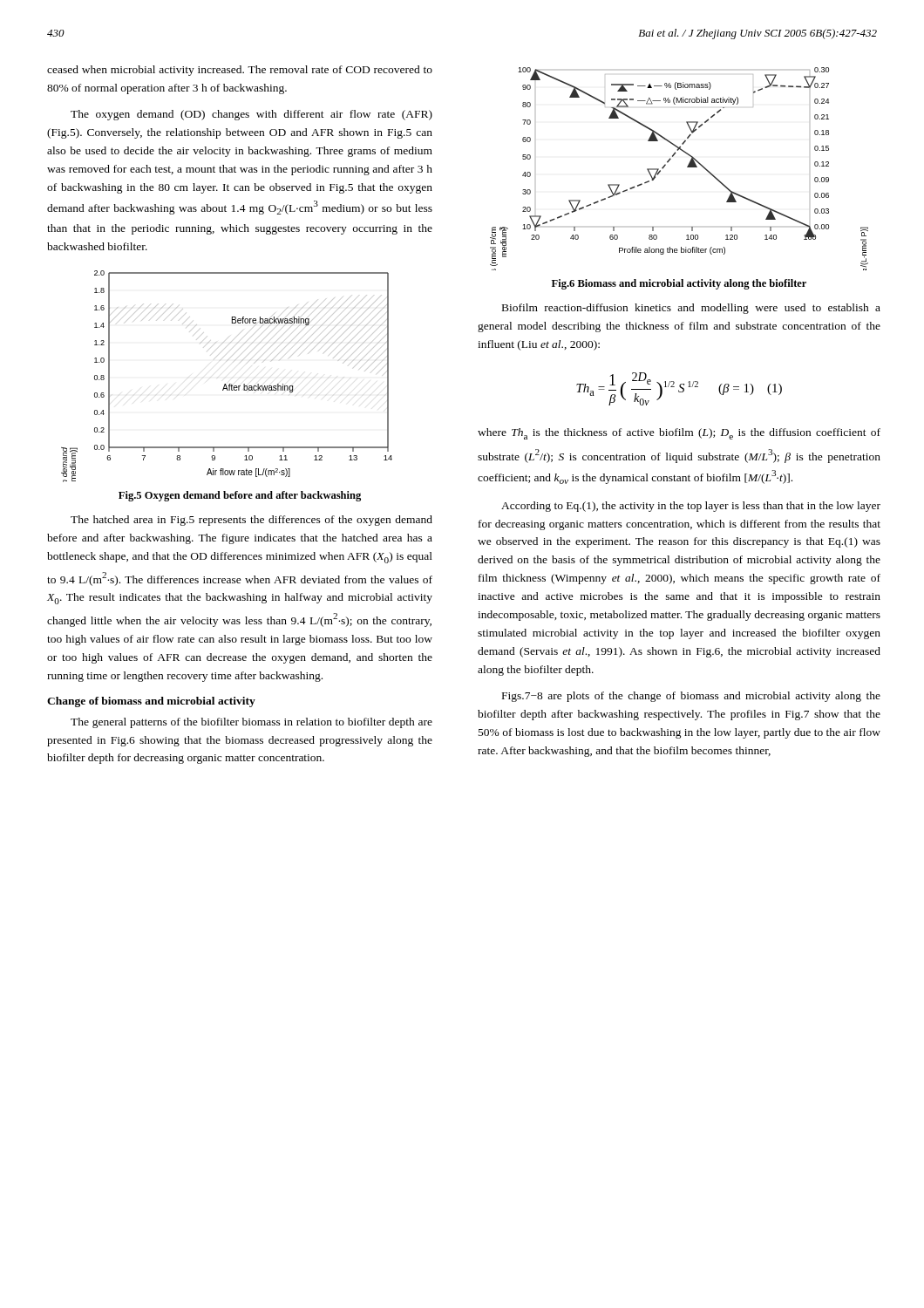The height and width of the screenshot is (1308, 924).
Task: Find the text block that says "Figs.7−8 are plots of"
Action: pyautogui.click(x=679, y=723)
